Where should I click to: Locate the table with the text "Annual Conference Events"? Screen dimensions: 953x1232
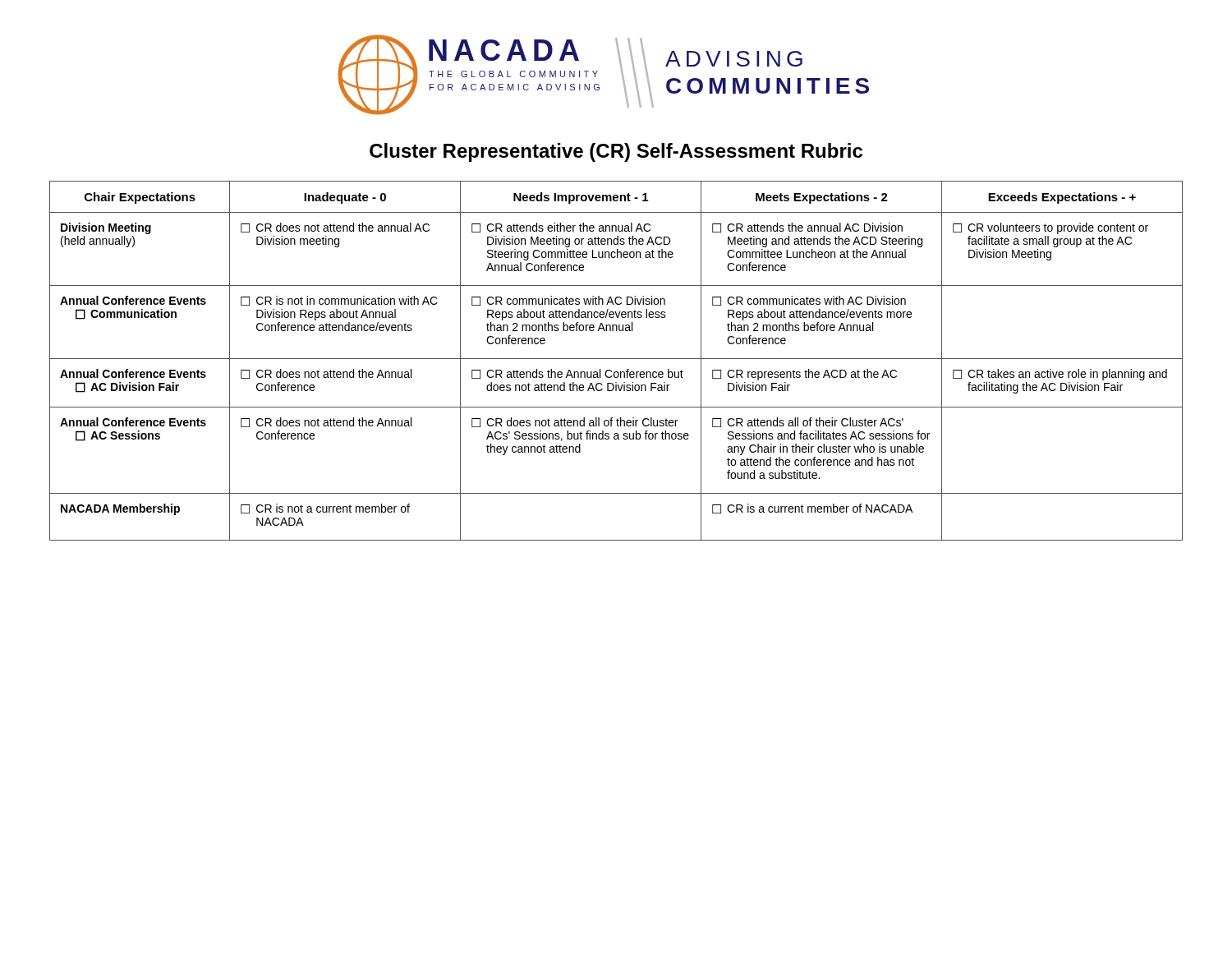[616, 361]
